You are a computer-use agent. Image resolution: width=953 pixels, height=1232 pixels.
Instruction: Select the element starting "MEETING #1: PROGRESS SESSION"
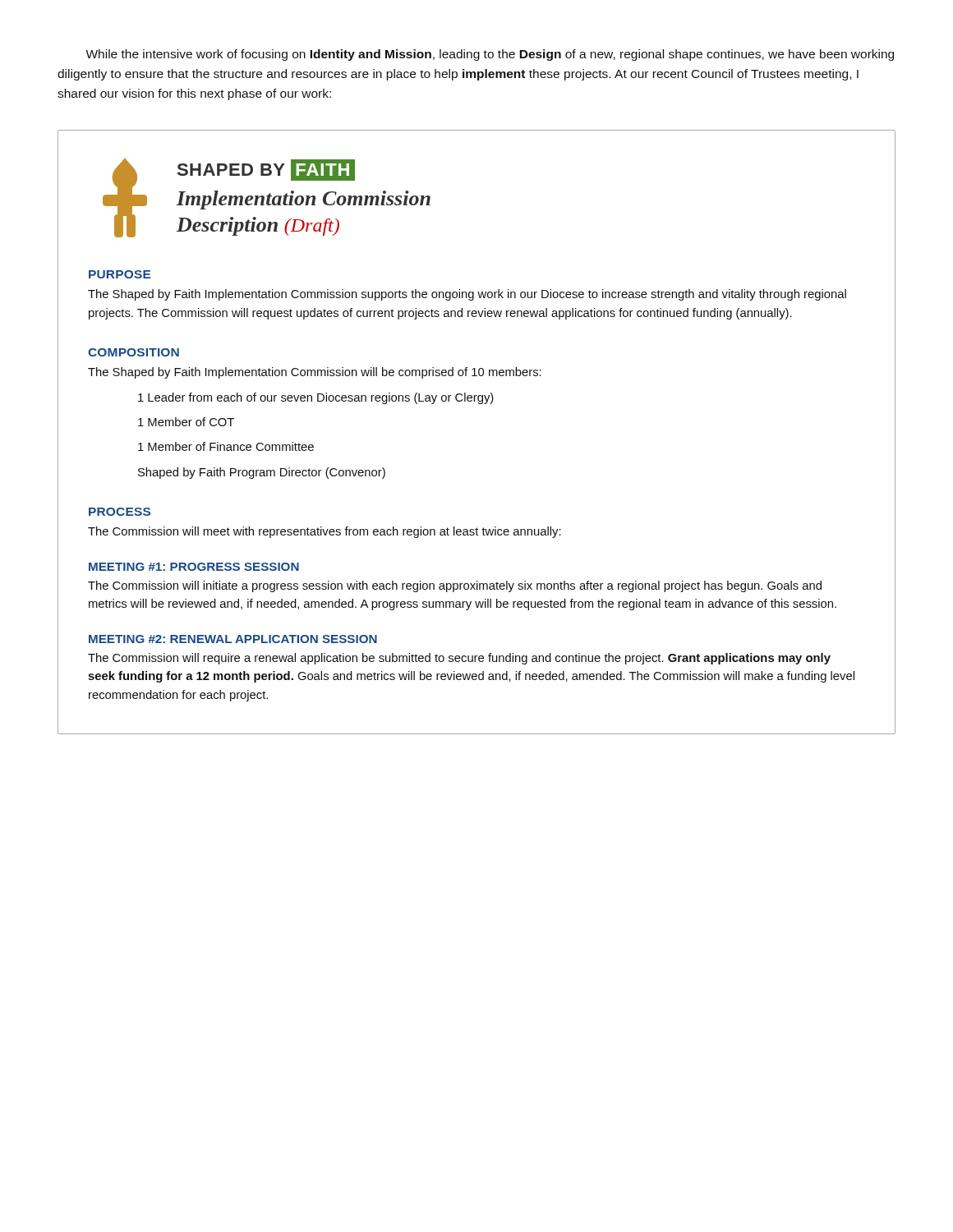[x=194, y=566]
